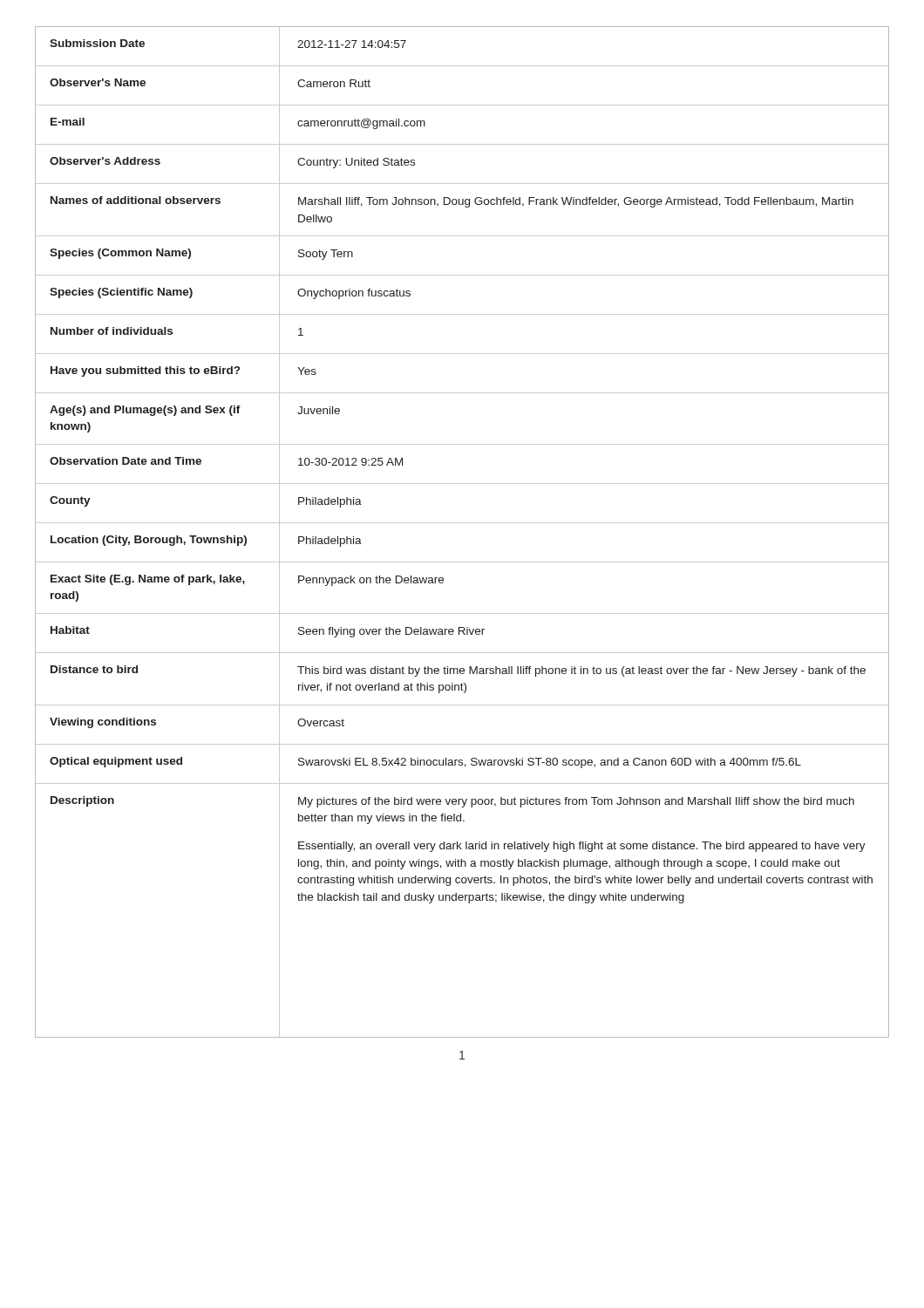Locate the table with the text "Age(s) and Plumage(s) and Sex"

(x=462, y=419)
